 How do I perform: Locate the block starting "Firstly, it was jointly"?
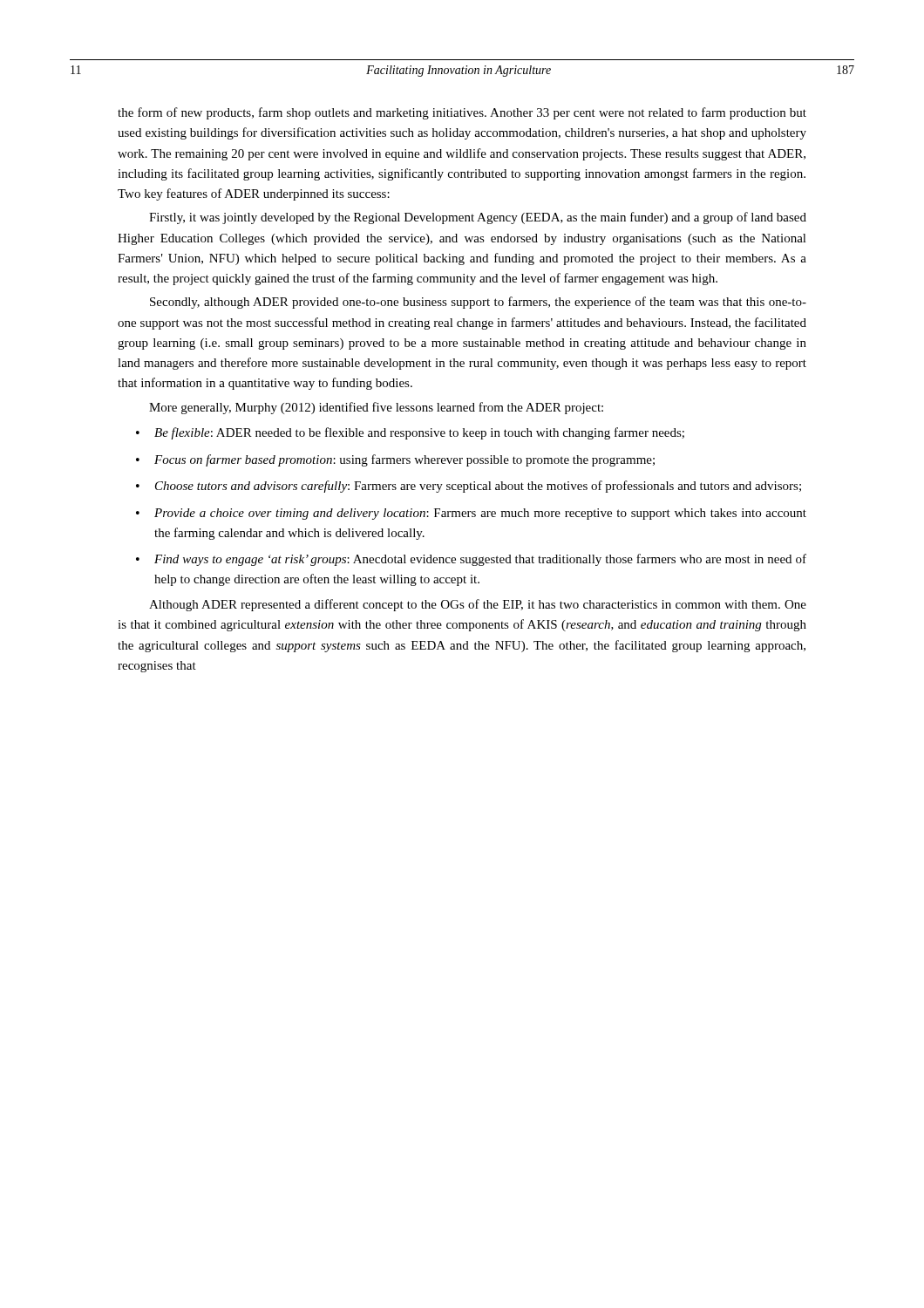coord(462,248)
